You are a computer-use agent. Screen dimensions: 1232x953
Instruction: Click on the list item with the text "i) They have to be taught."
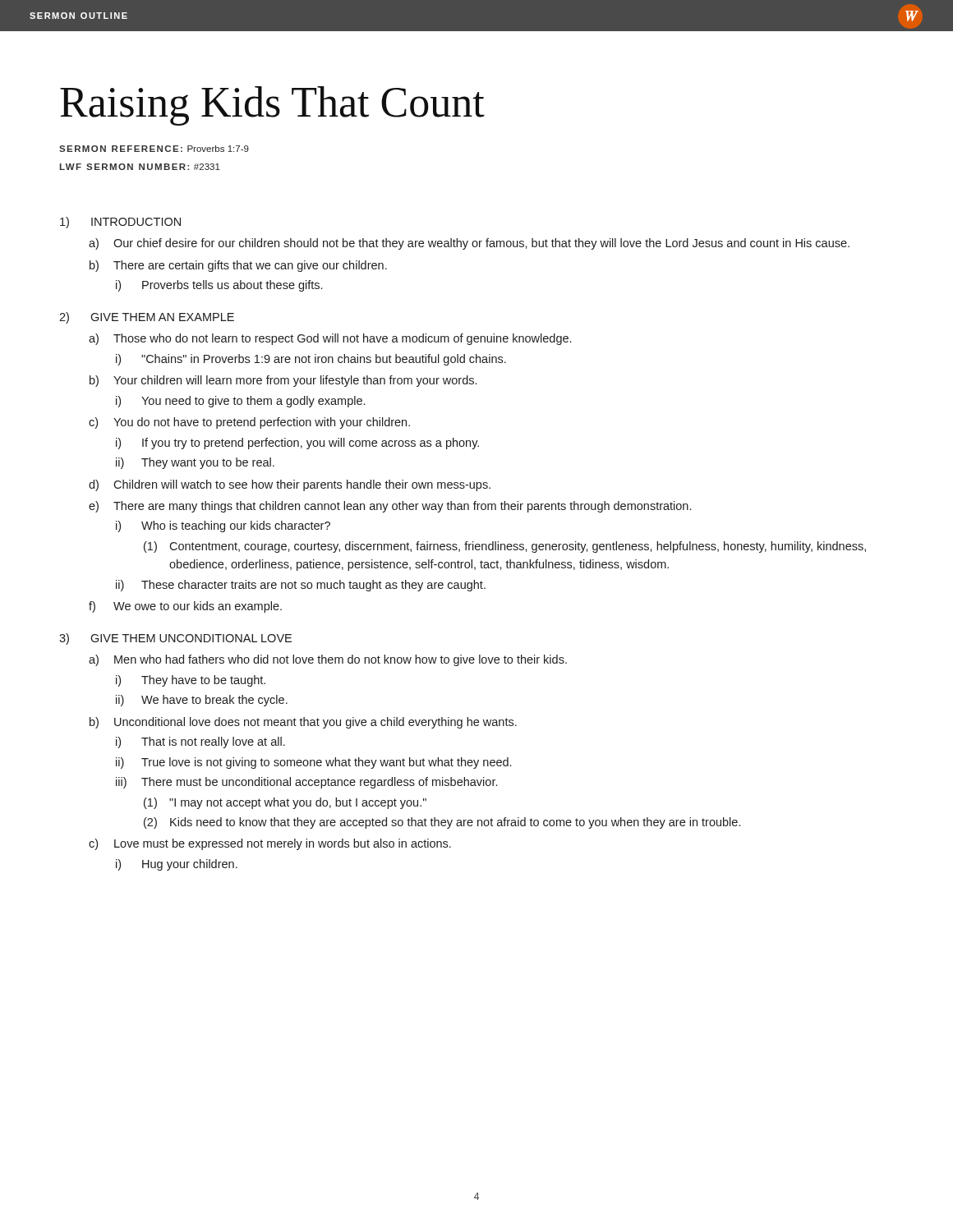point(191,681)
